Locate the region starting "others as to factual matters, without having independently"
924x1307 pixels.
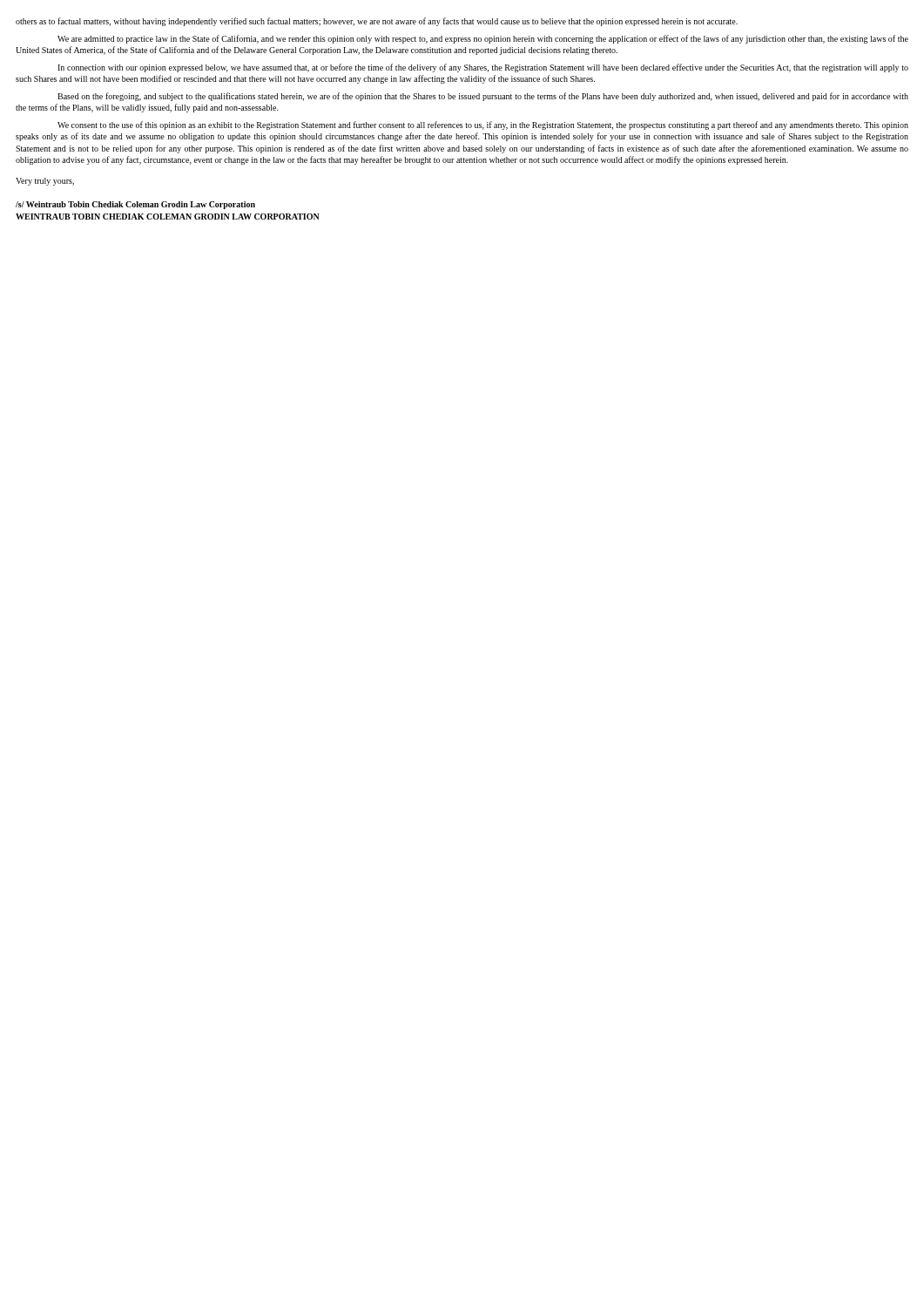462,22
